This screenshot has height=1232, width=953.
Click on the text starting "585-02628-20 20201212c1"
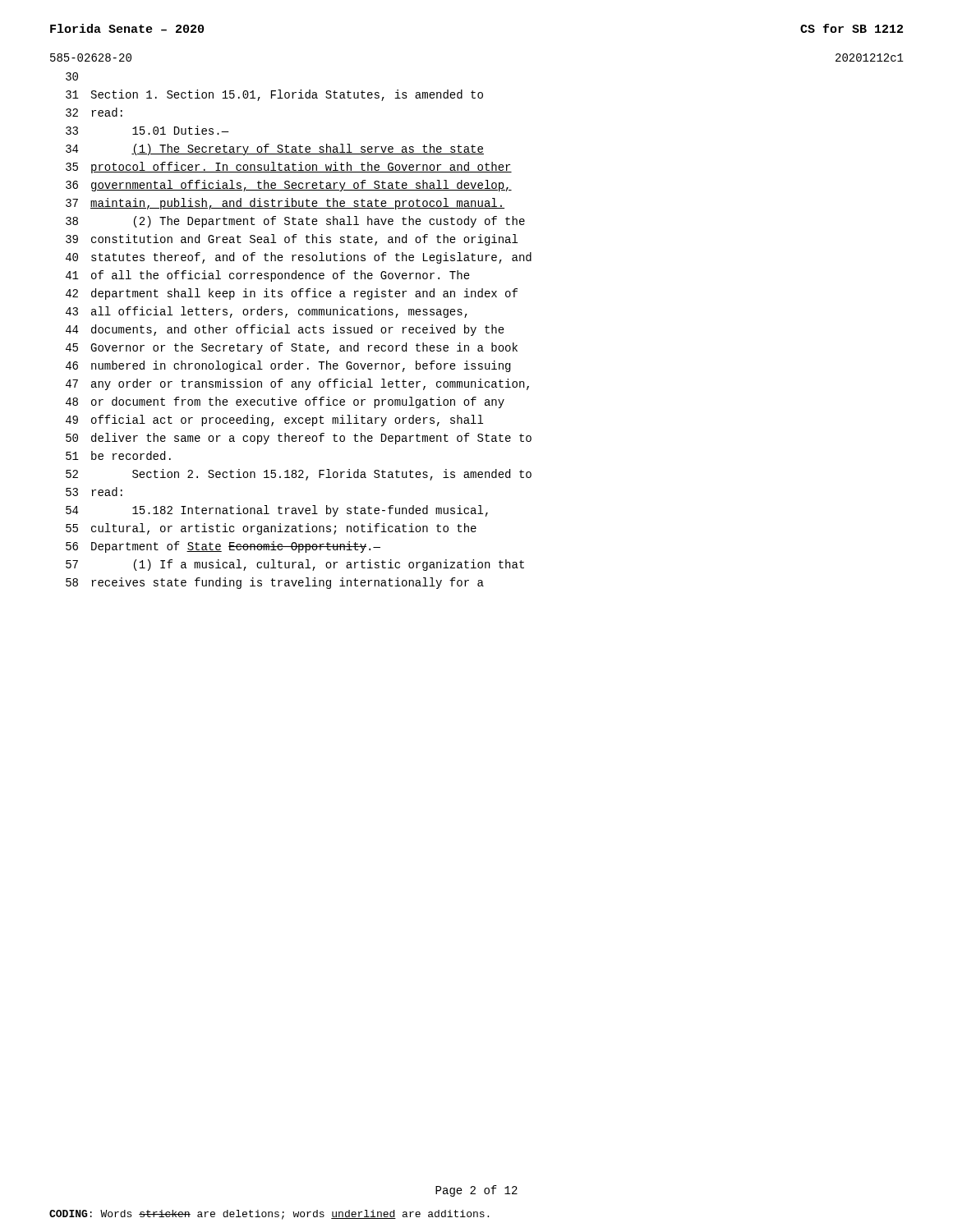coord(87,58)
